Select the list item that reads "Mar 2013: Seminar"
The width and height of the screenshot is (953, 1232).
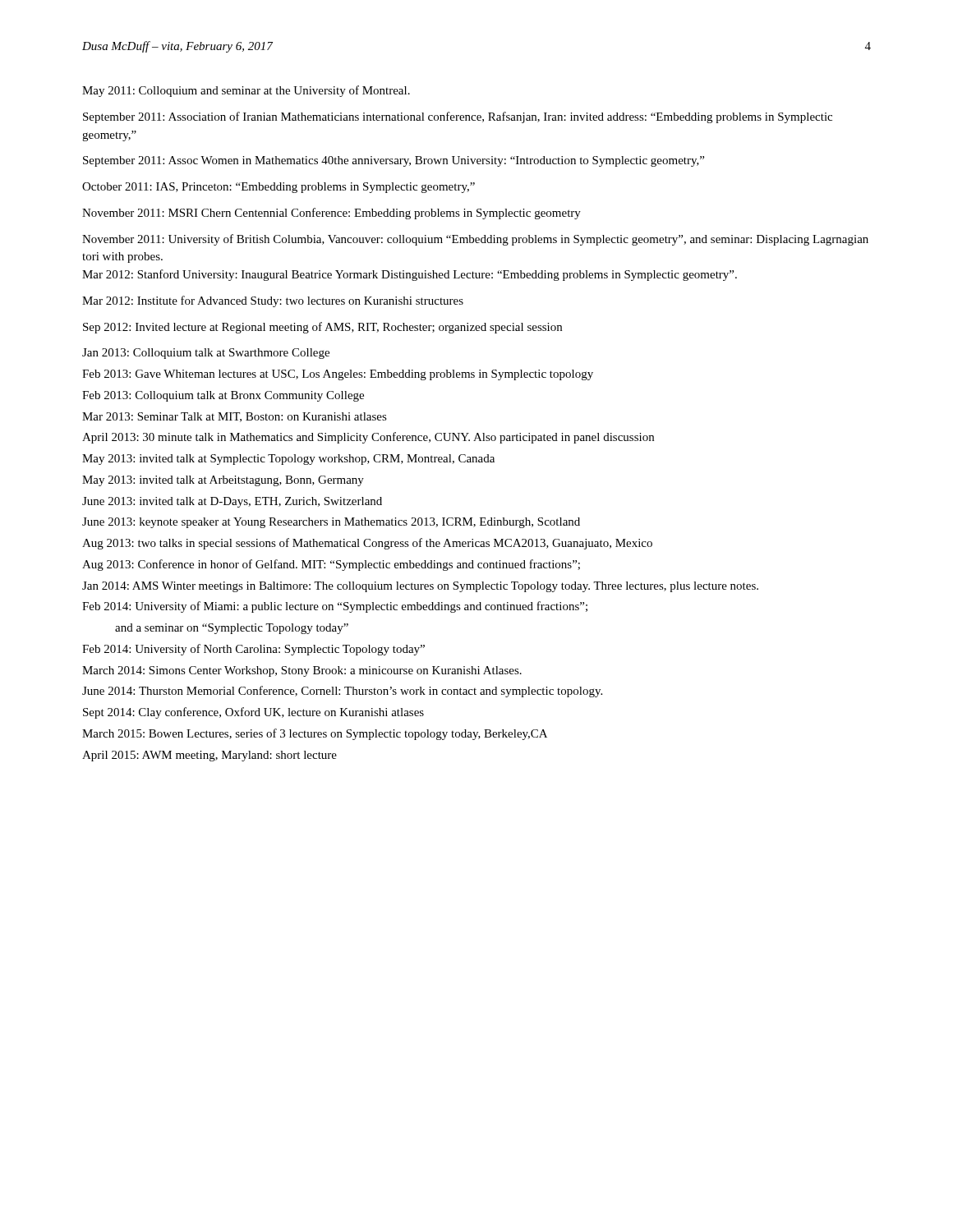point(234,416)
